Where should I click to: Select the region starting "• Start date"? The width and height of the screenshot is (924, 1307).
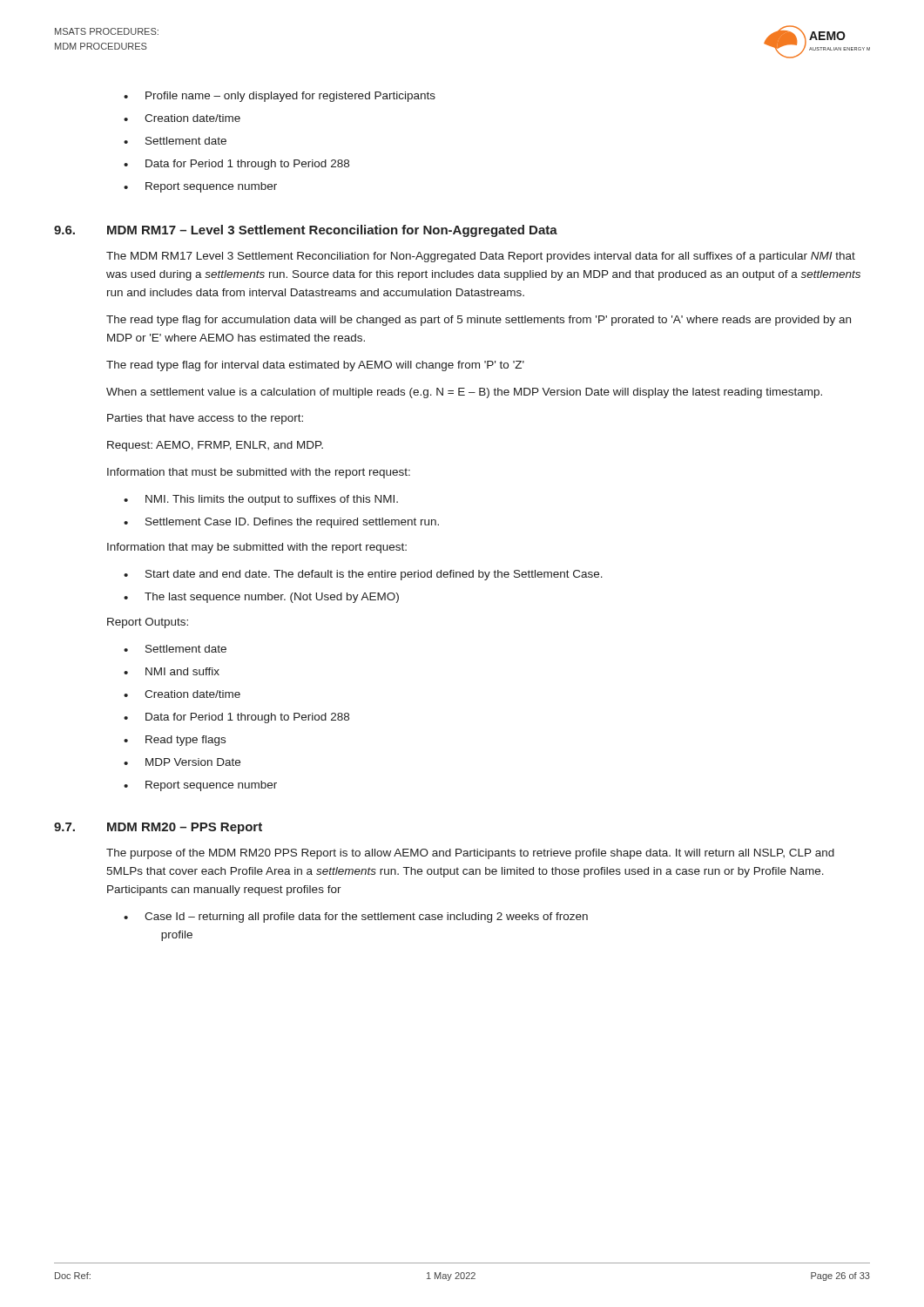363,575
